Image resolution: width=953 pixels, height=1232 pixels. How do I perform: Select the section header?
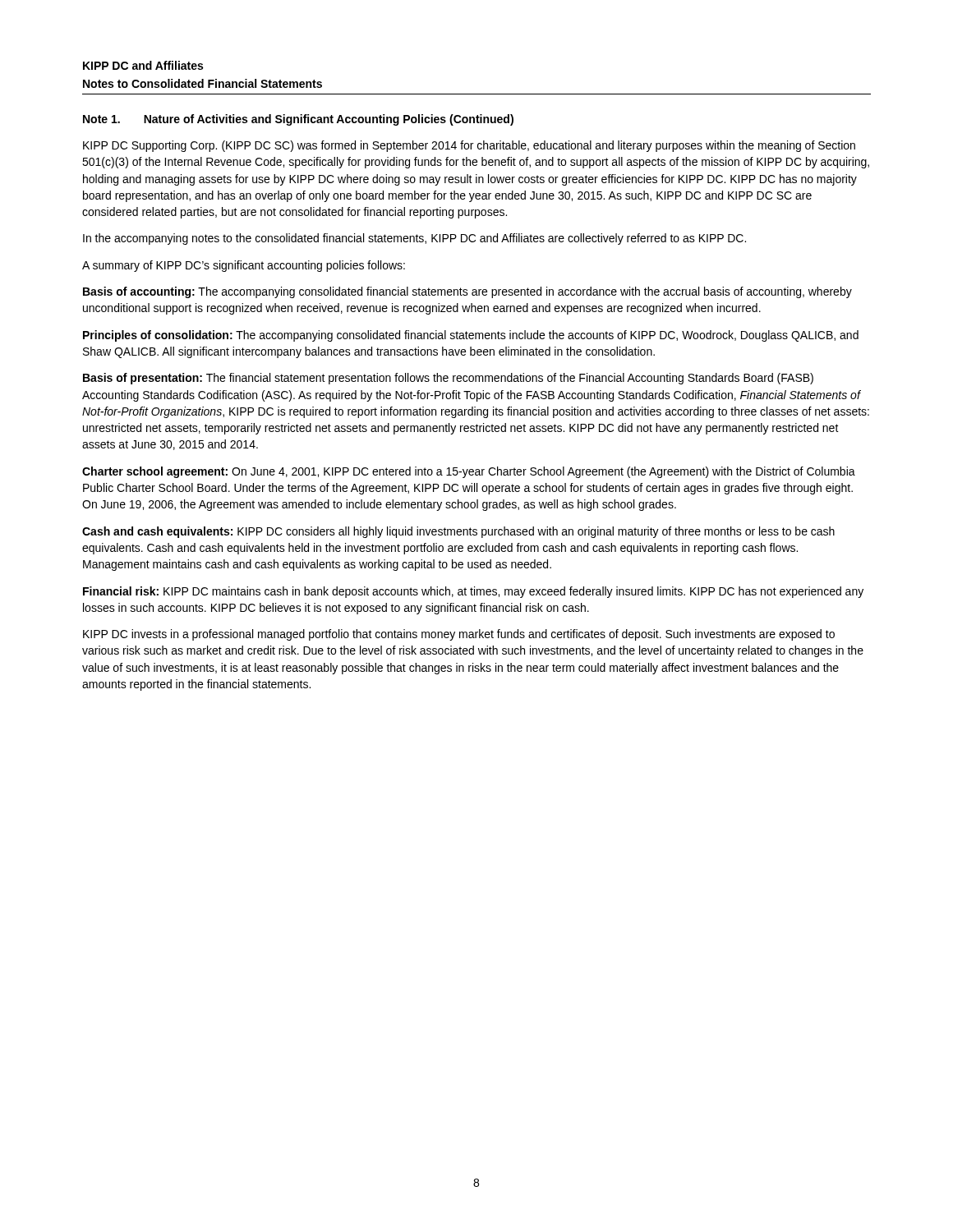(x=298, y=119)
